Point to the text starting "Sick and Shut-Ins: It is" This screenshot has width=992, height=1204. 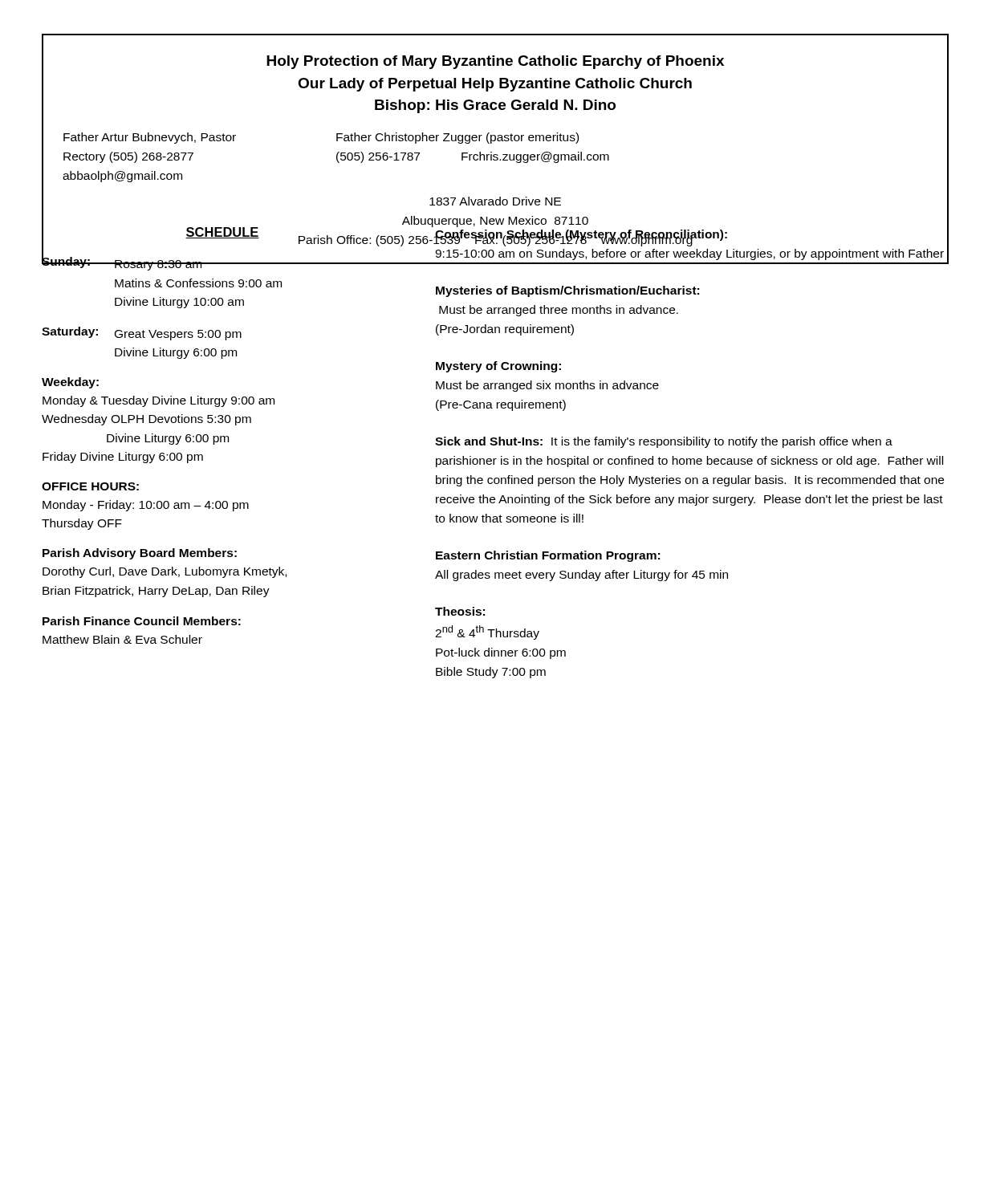tap(690, 480)
